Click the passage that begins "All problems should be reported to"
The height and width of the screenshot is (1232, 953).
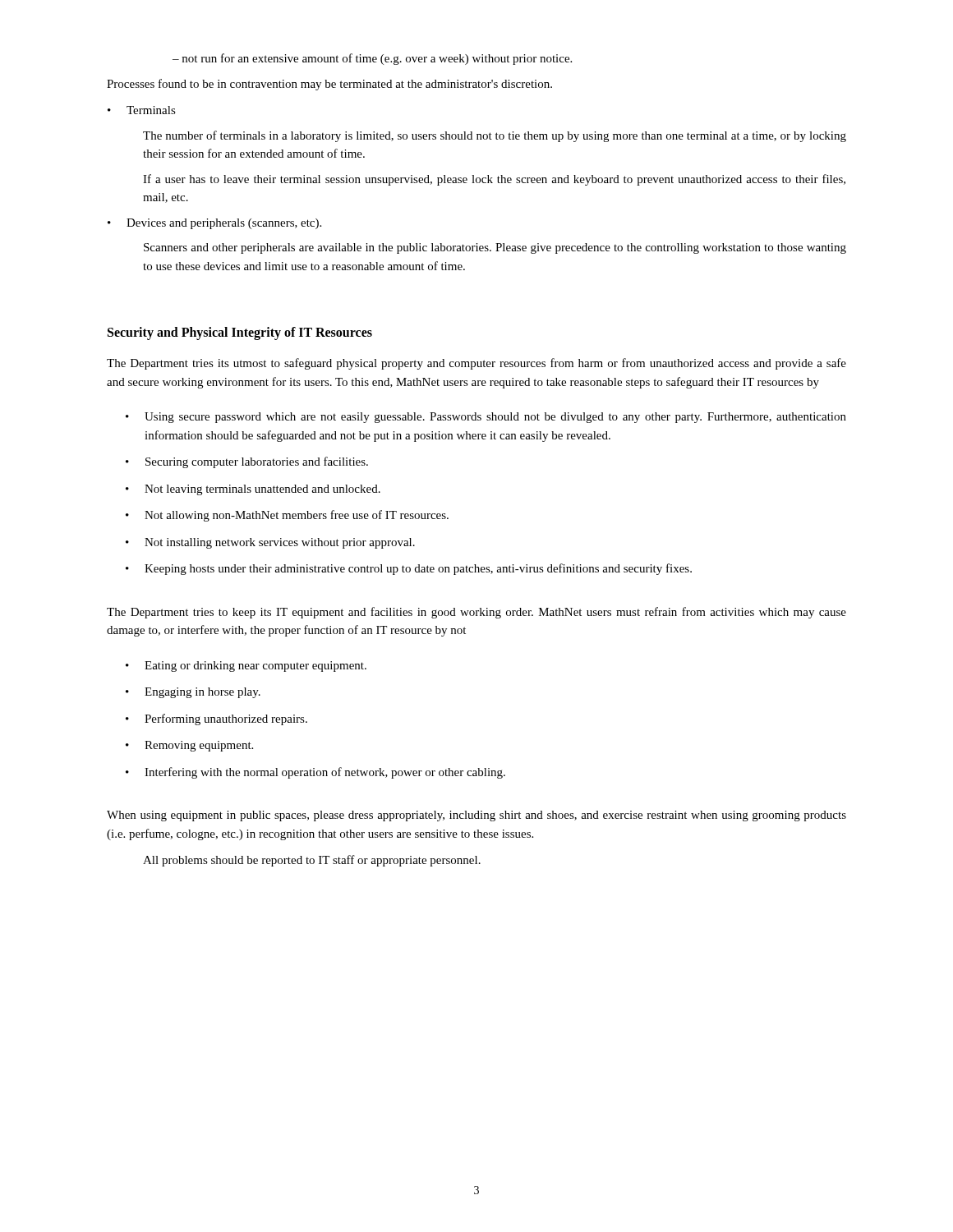(x=312, y=860)
